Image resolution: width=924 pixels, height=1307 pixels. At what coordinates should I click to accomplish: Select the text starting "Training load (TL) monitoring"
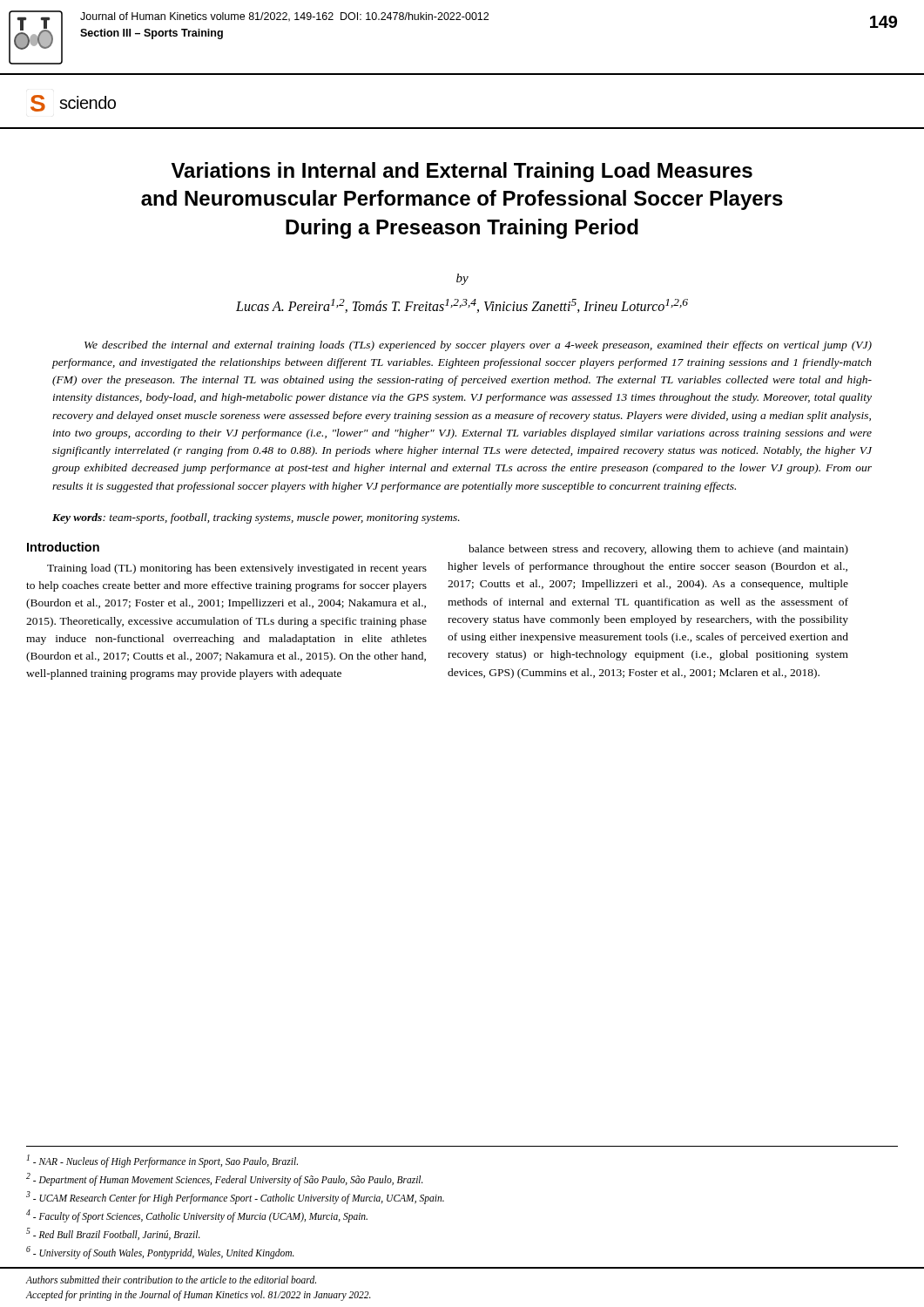coord(226,621)
